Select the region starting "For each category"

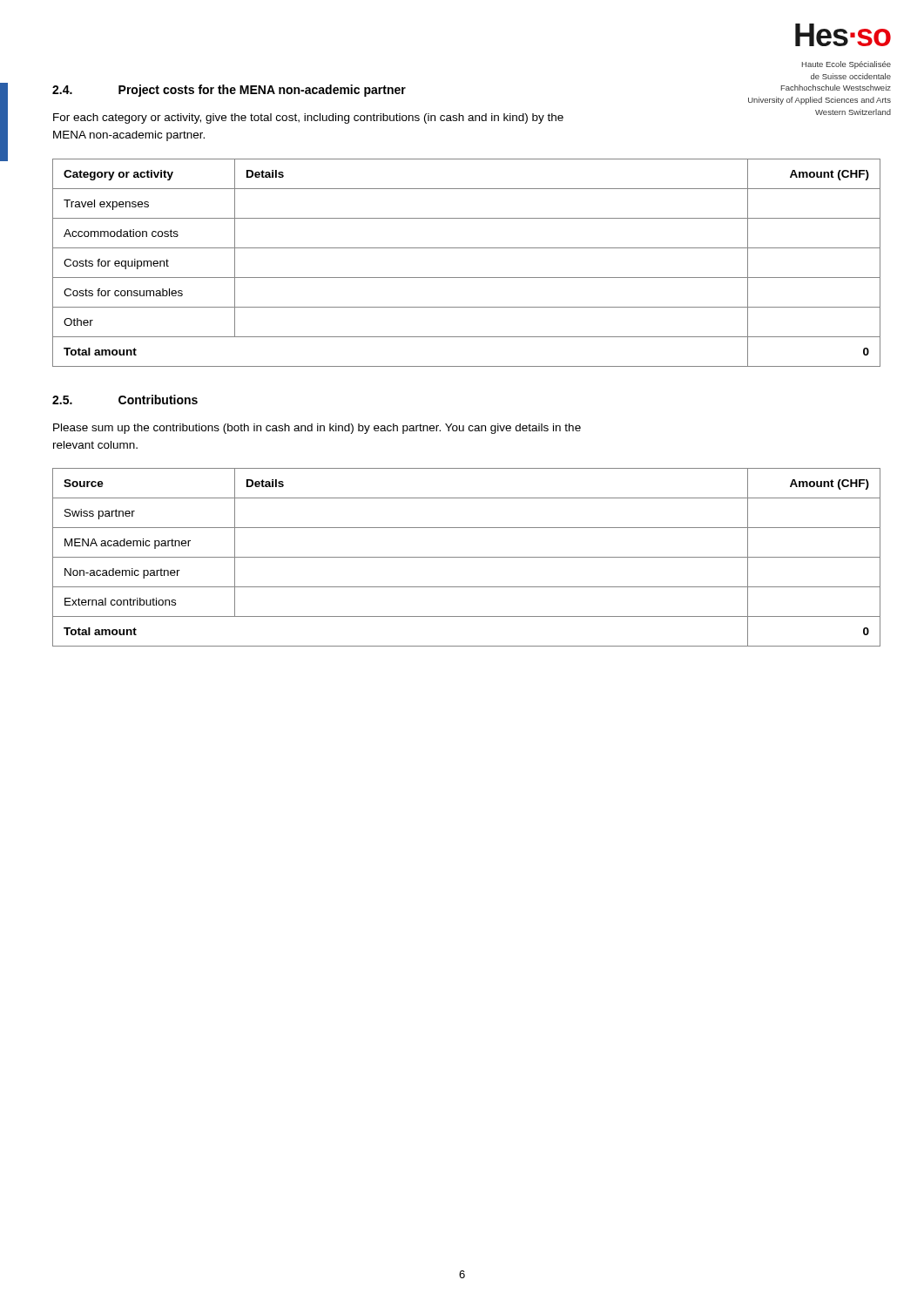click(x=308, y=126)
